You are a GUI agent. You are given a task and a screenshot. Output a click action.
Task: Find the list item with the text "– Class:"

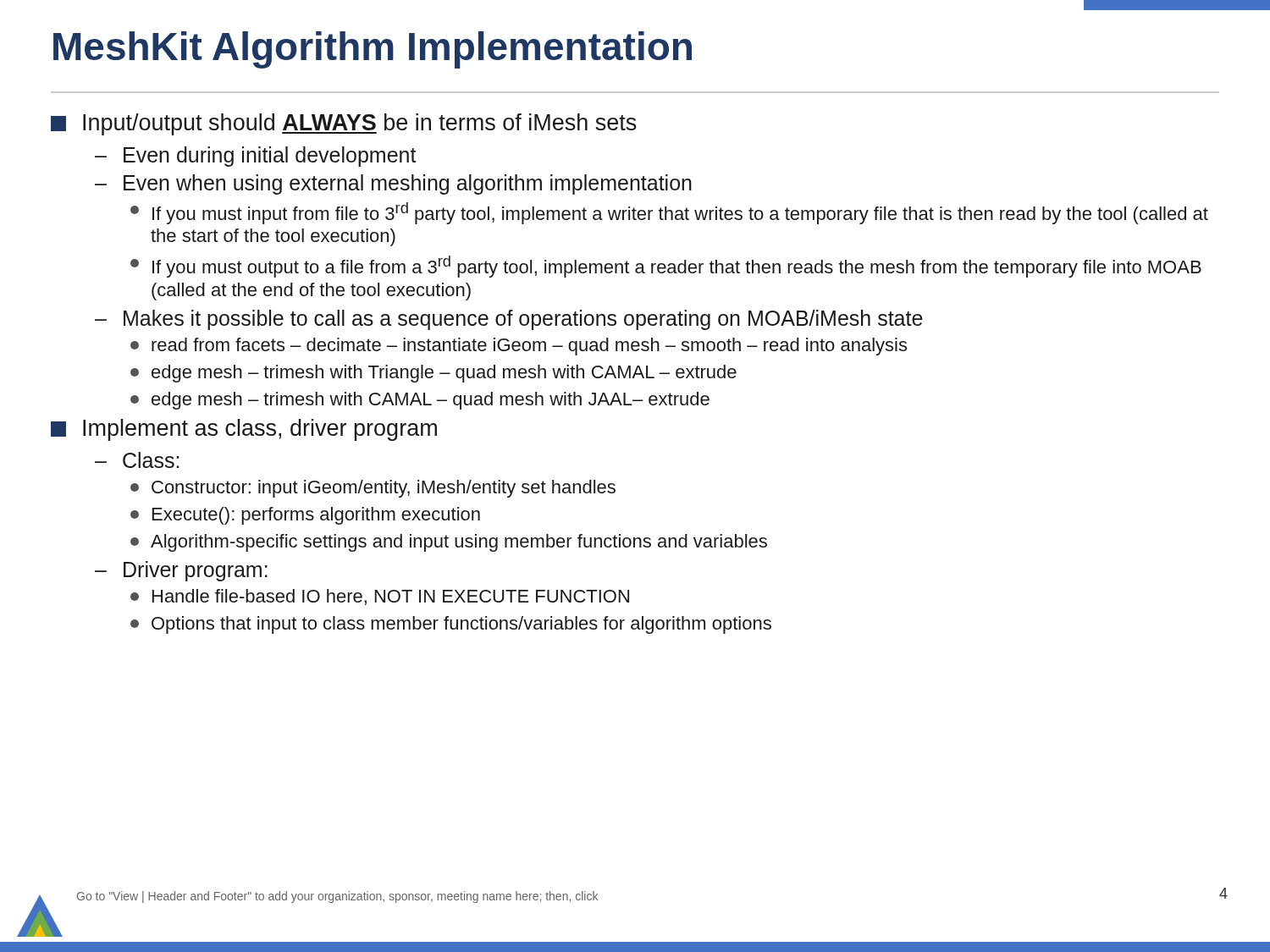pos(138,460)
